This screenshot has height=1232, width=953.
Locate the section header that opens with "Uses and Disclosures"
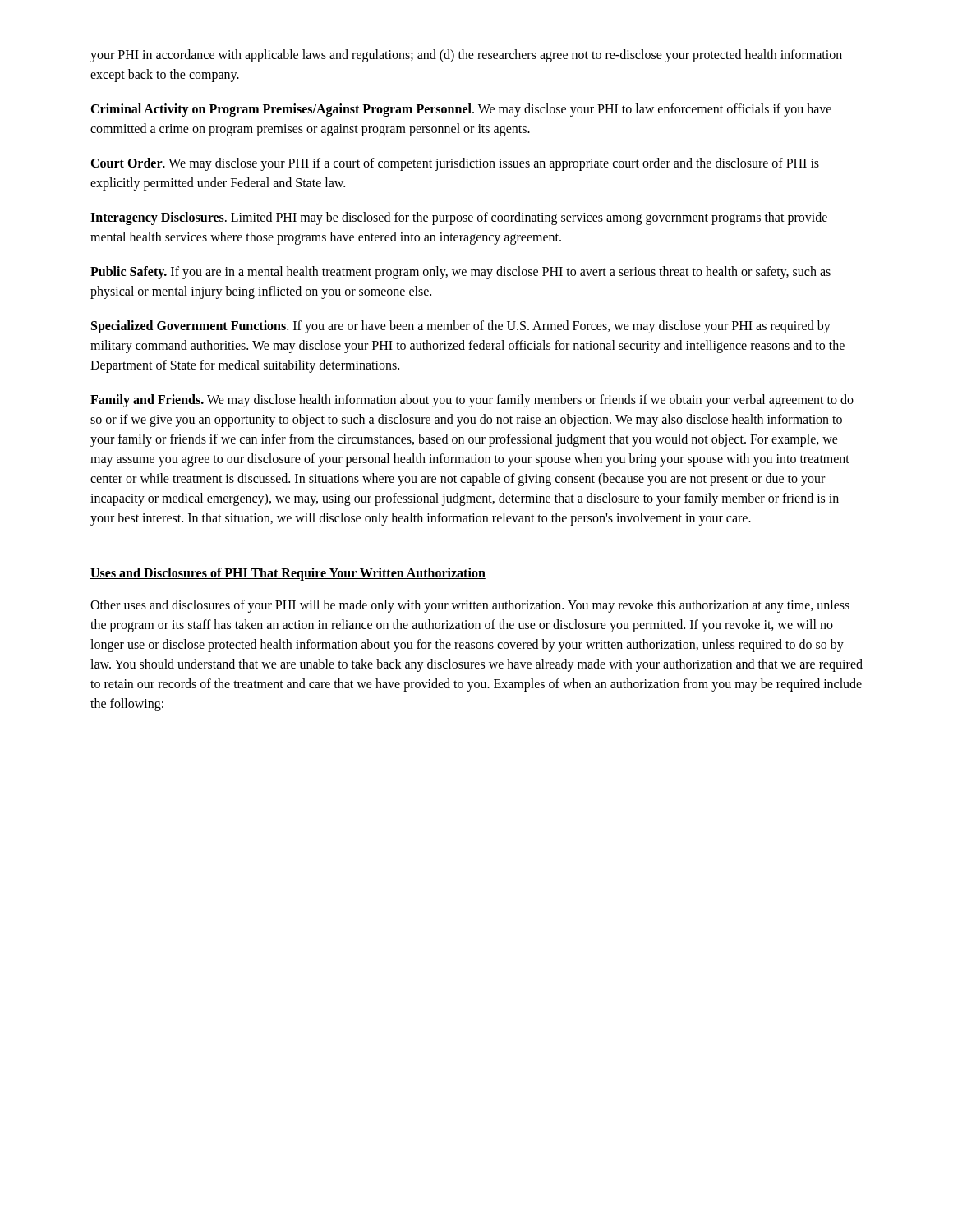pyautogui.click(x=288, y=573)
